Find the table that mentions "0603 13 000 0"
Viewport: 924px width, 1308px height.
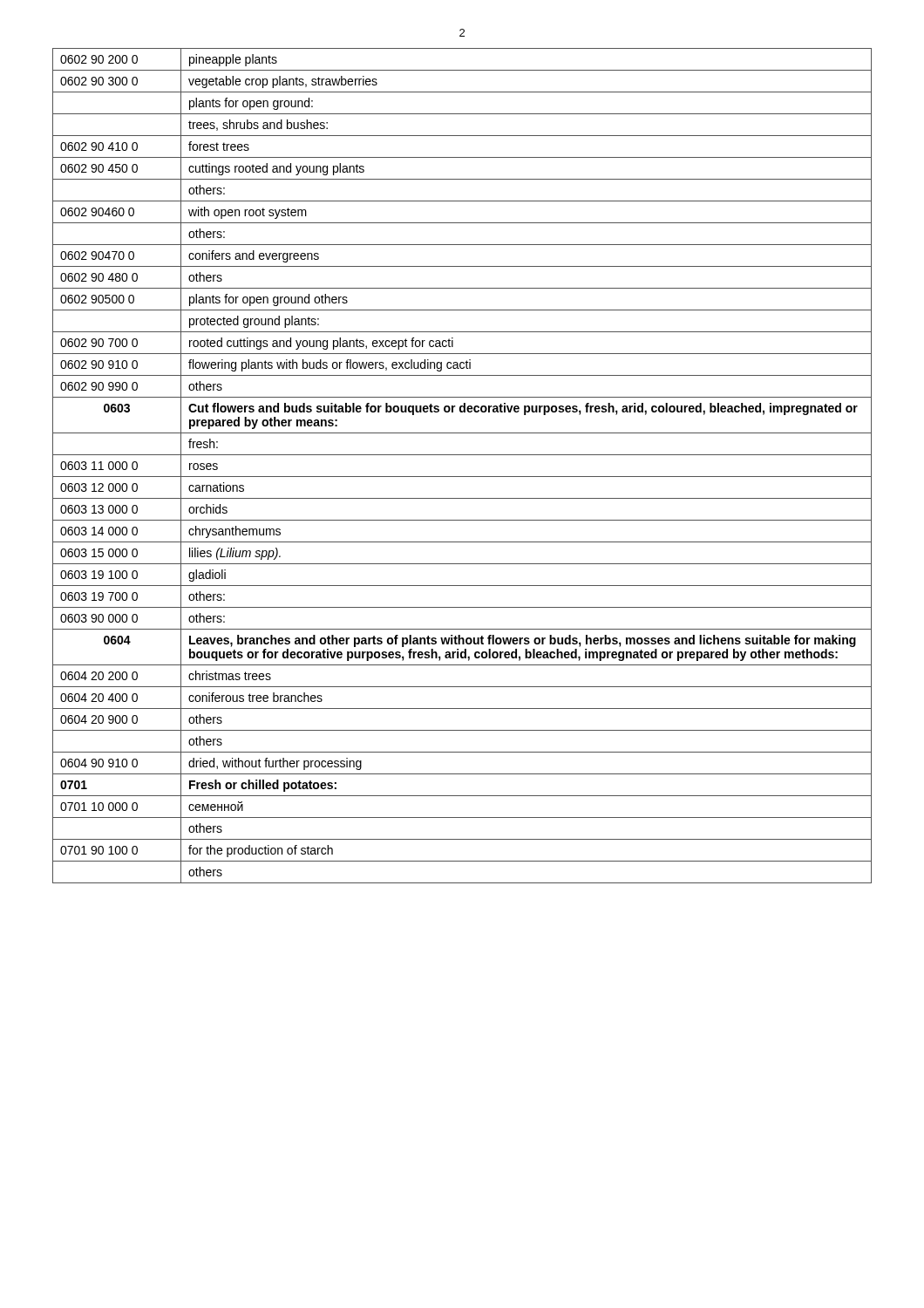pos(462,466)
